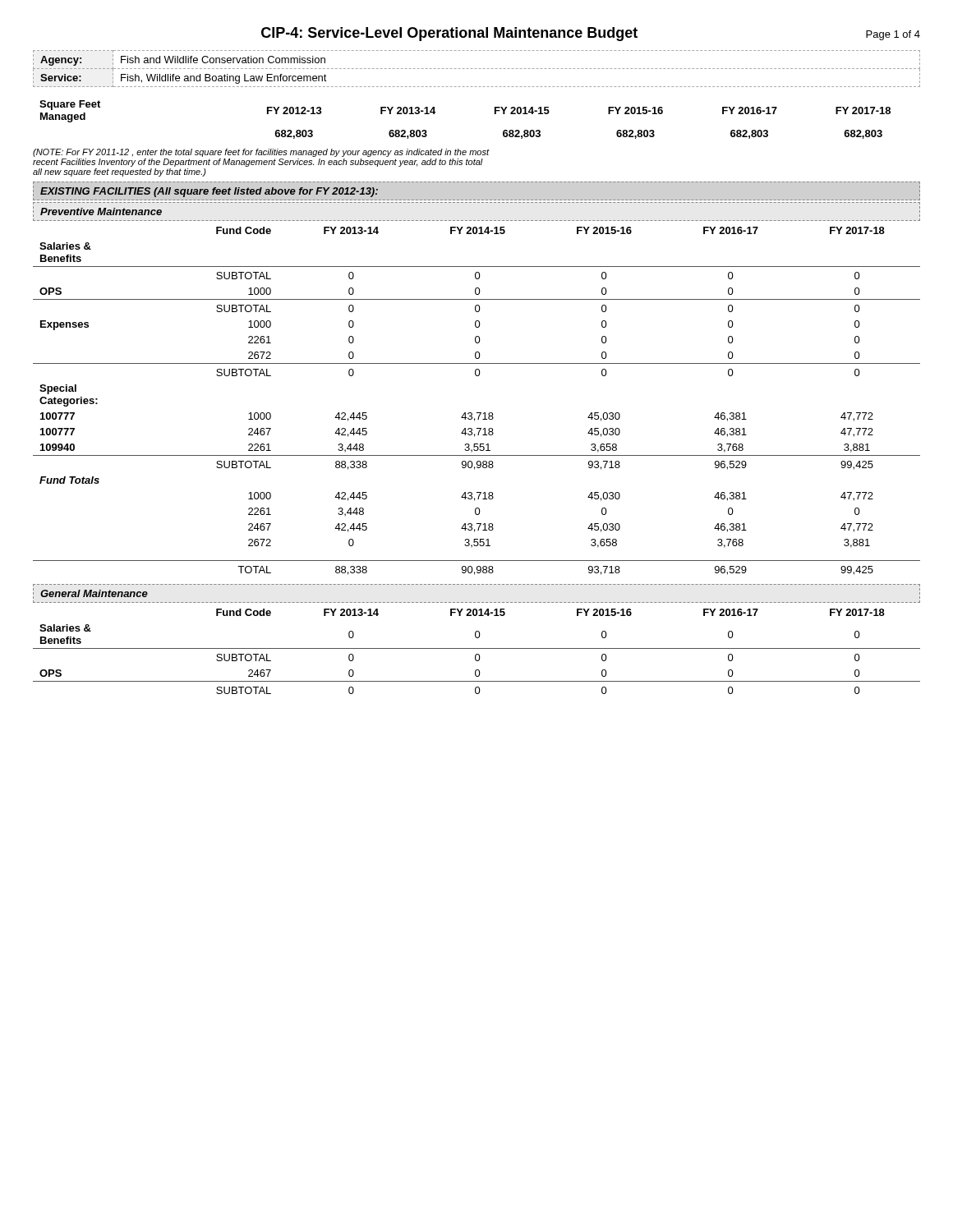Find the section header that says "Preventive Maintenance"
The image size is (953, 1232).
coord(101,212)
